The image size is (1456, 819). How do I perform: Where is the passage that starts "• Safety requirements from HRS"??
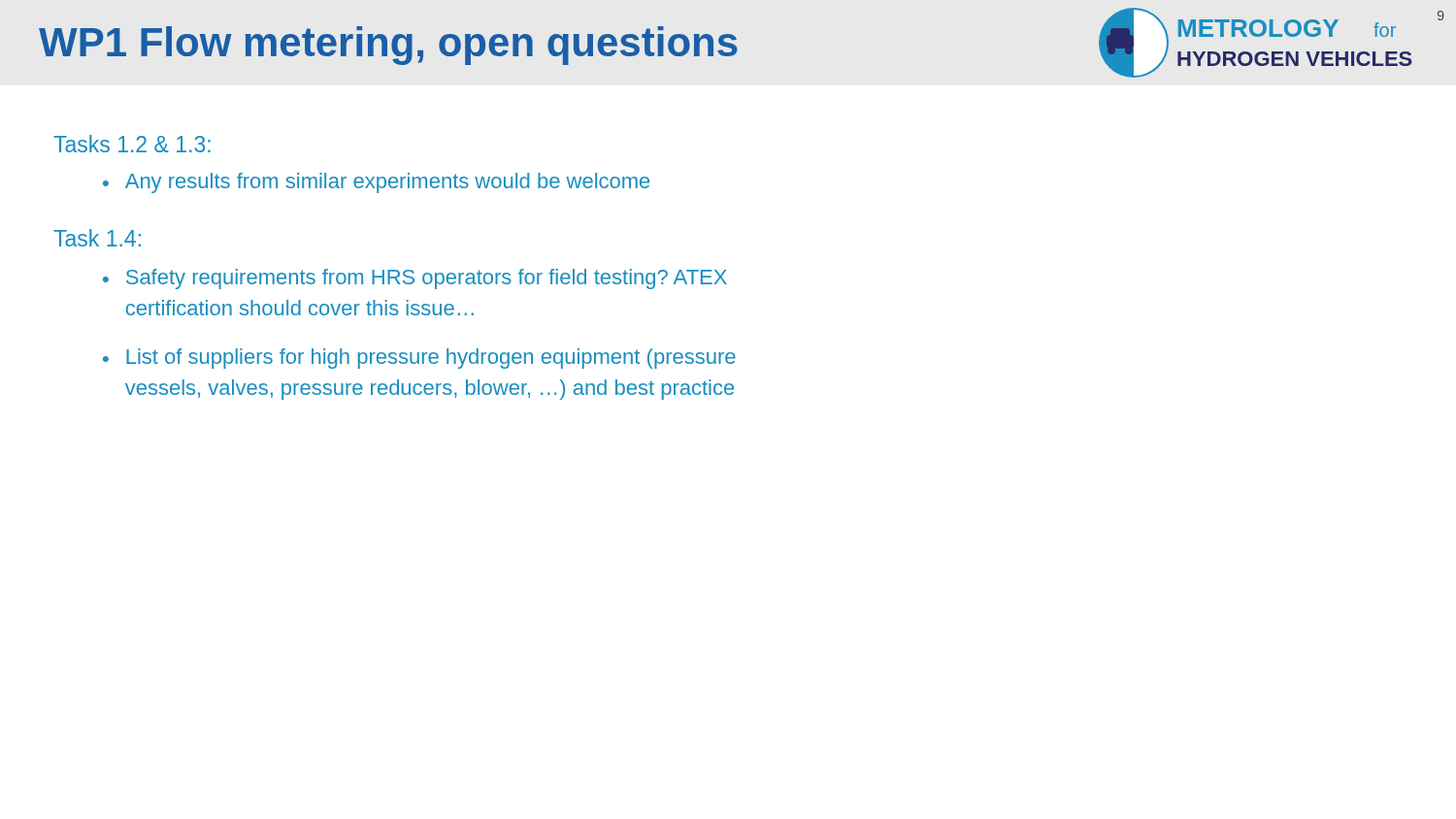pyautogui.click(x=415, y=293)
